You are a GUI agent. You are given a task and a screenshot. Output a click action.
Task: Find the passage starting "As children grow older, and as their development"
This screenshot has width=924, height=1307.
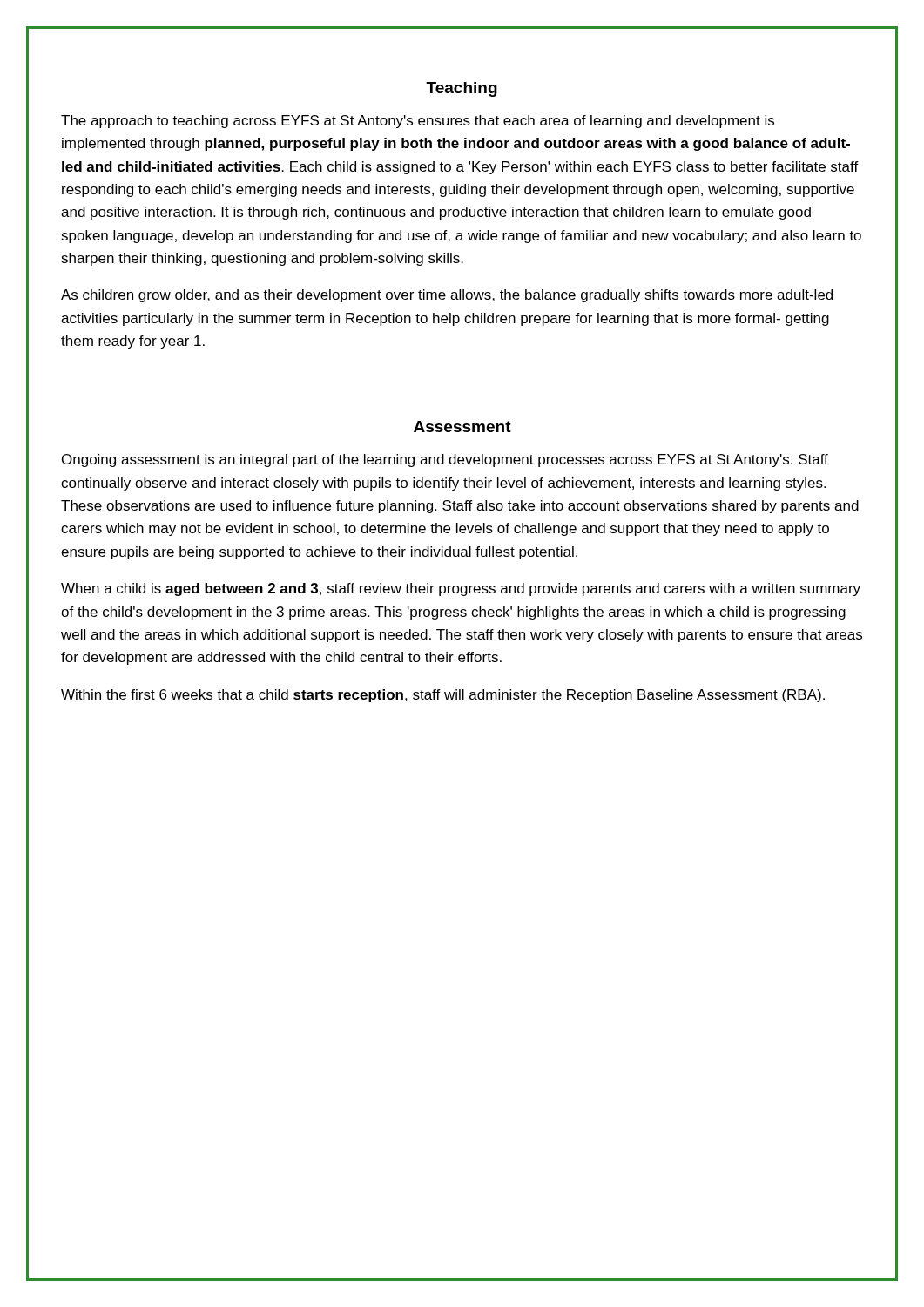click(447, 318)
